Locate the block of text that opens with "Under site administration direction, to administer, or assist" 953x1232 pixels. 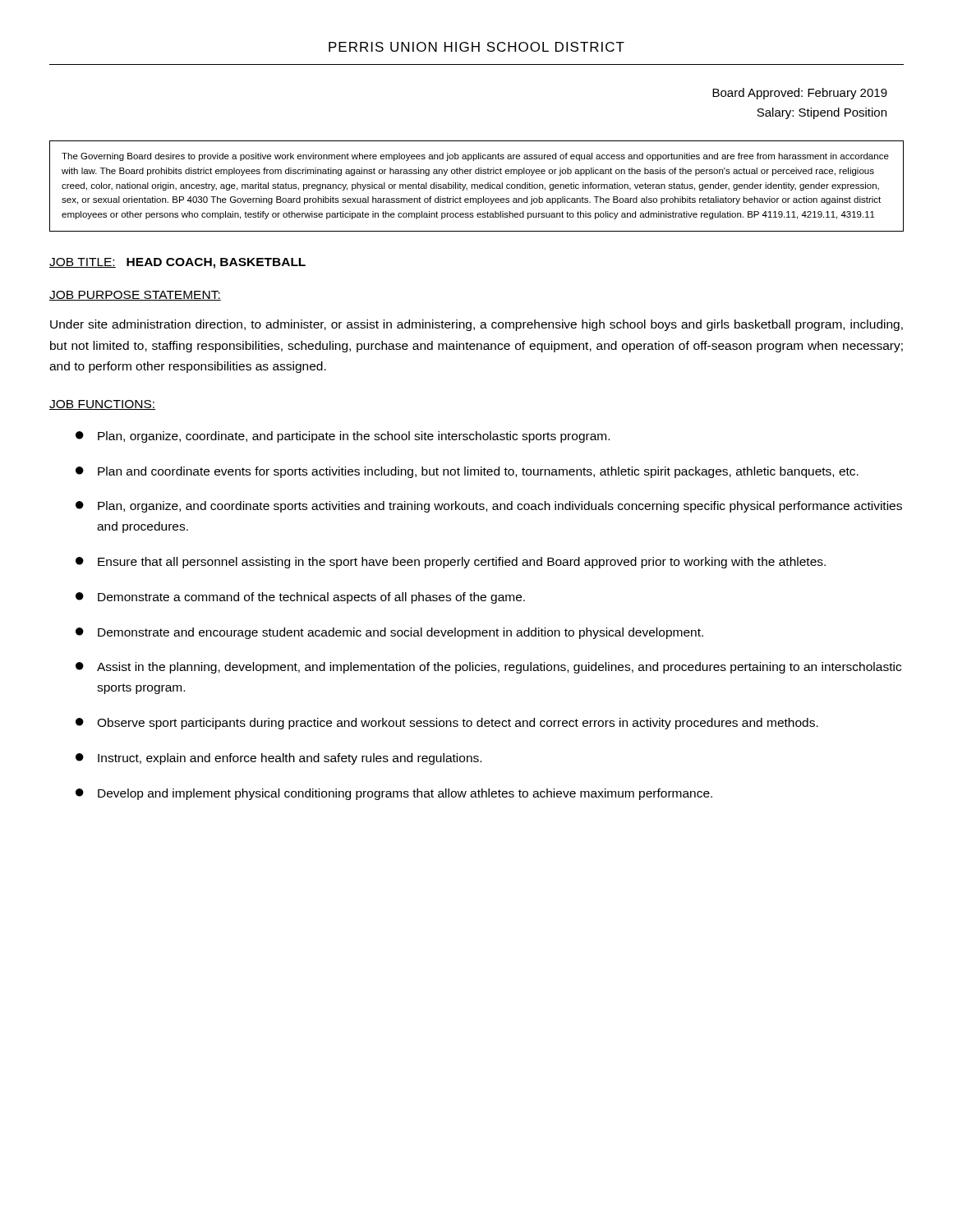pos(476,345)
